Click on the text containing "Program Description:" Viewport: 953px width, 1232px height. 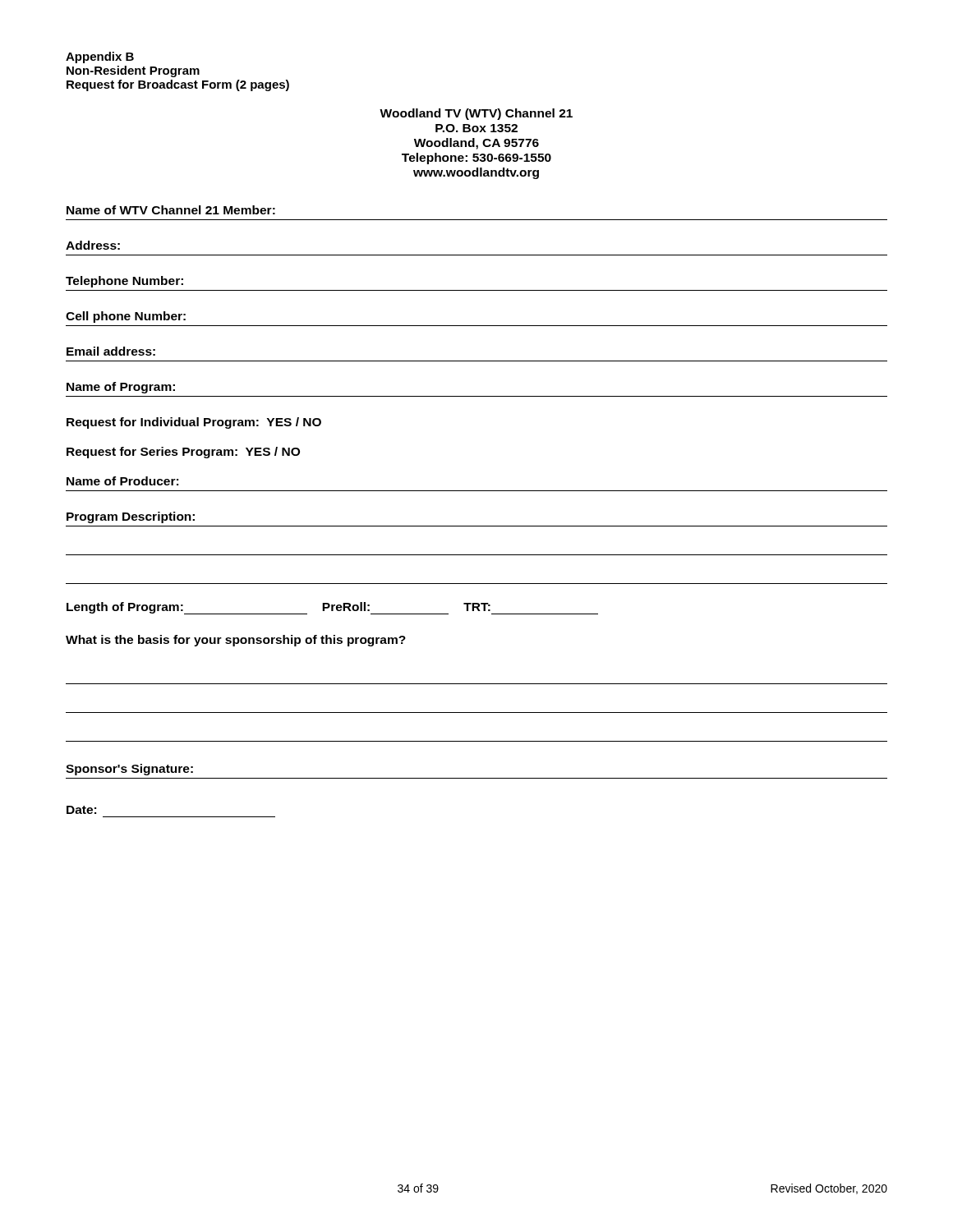[x=476, y=547]
